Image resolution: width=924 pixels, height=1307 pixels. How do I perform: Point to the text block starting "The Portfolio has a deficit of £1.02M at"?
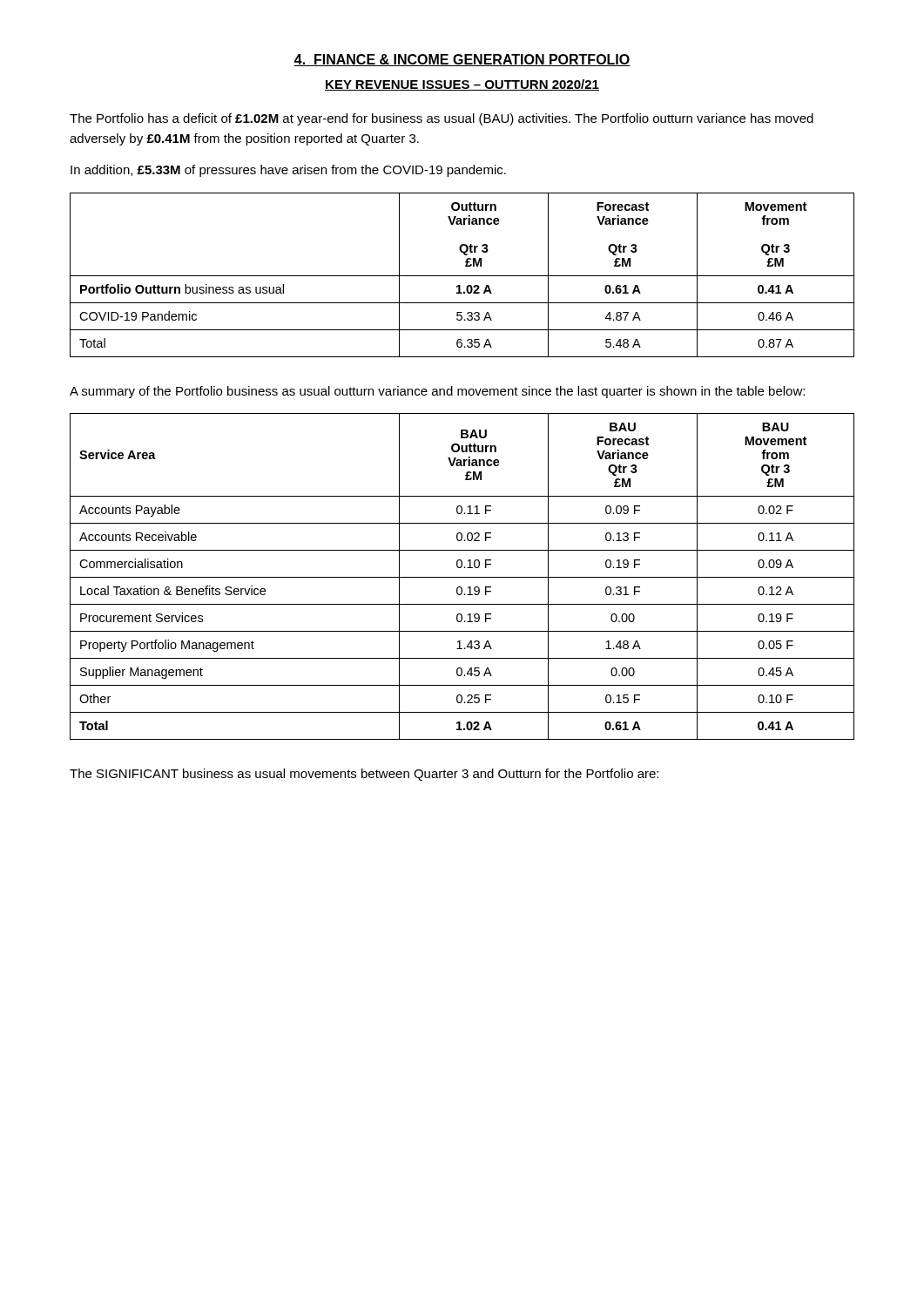(442, 128)
